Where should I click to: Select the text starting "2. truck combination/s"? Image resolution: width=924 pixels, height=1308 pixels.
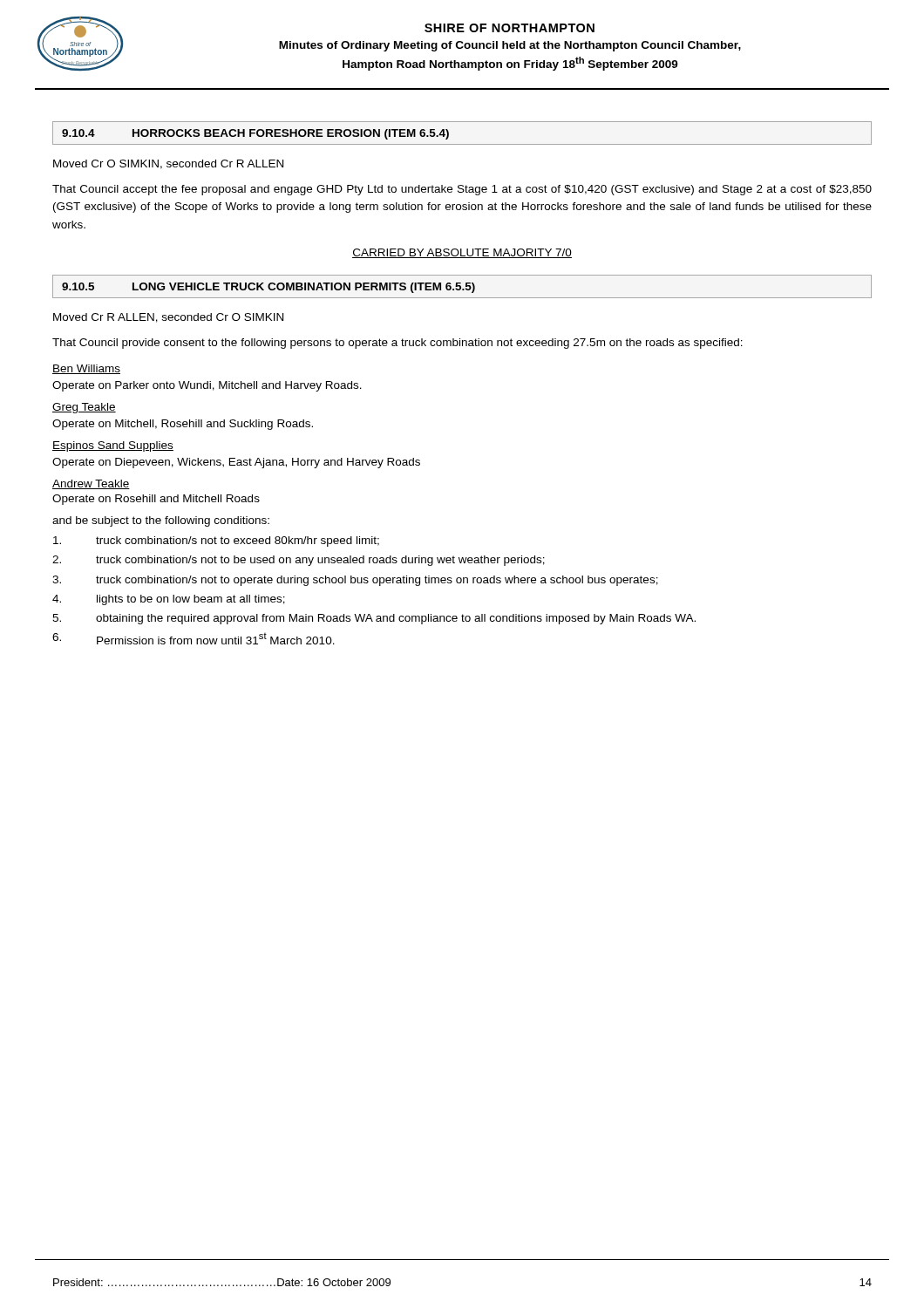click(x=462, y=560)
